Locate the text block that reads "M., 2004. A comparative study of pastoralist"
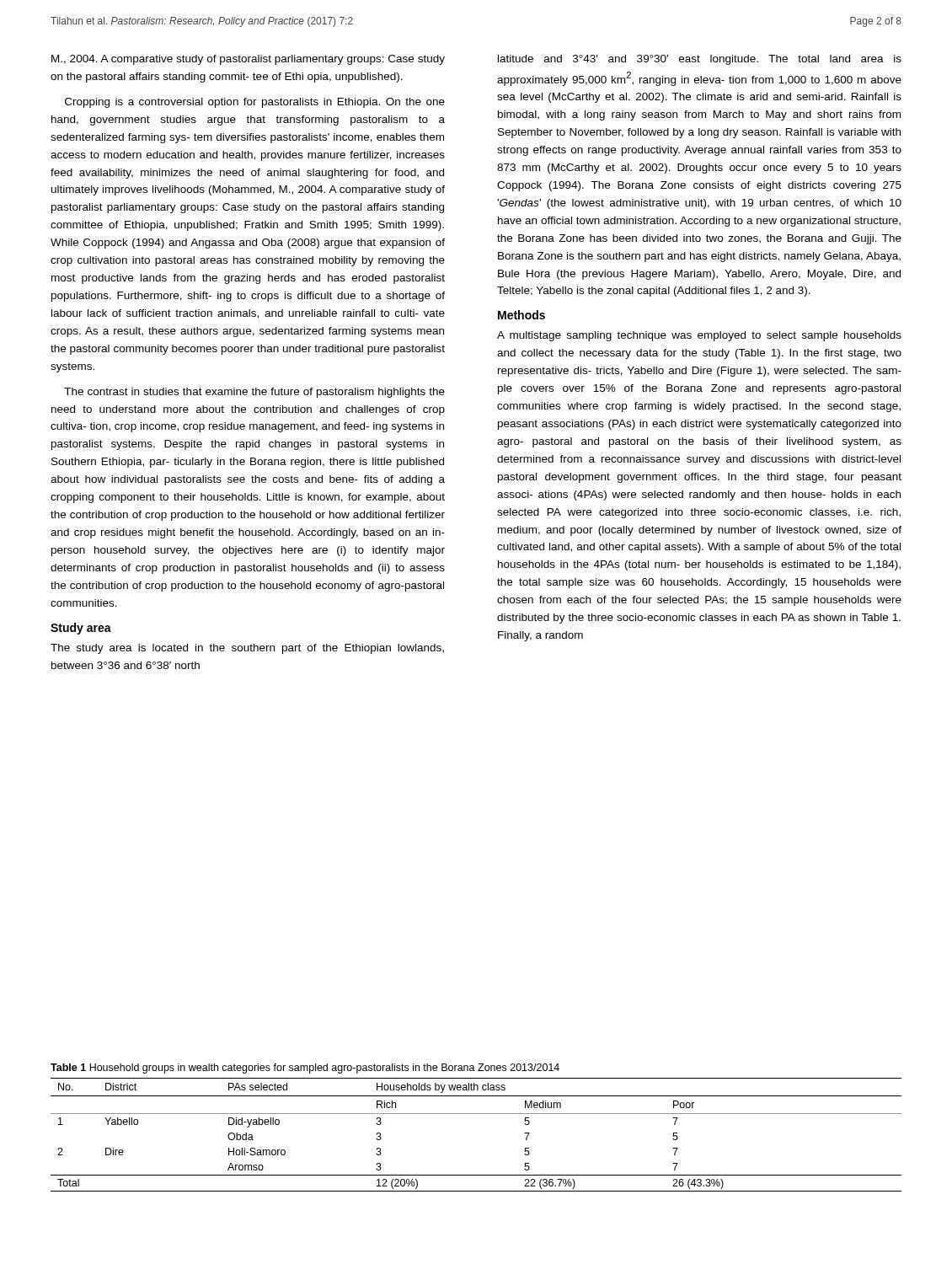This screenshot has width=952, height=1264. point(248,331)
